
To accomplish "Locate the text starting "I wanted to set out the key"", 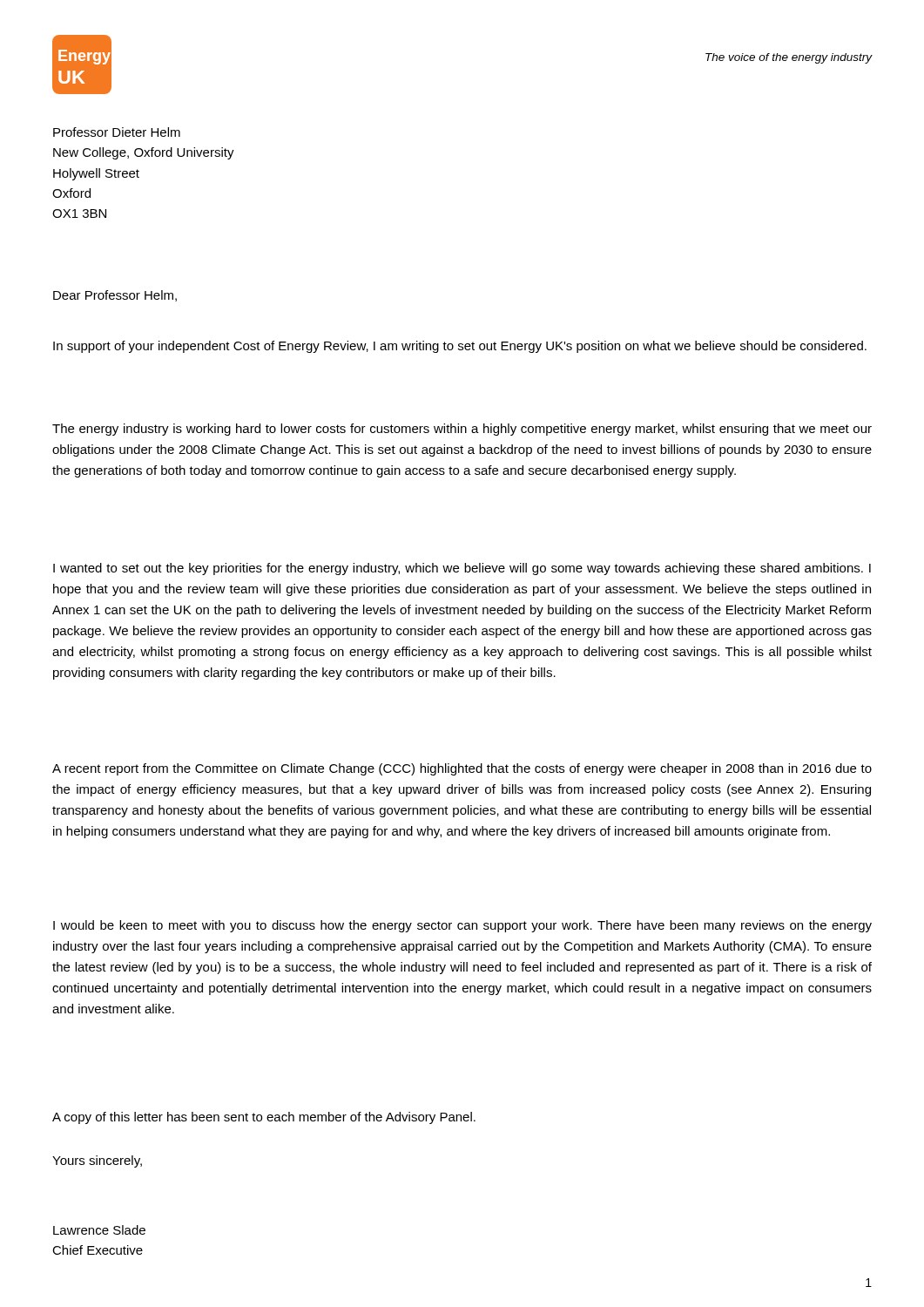I will pos(462,620).
